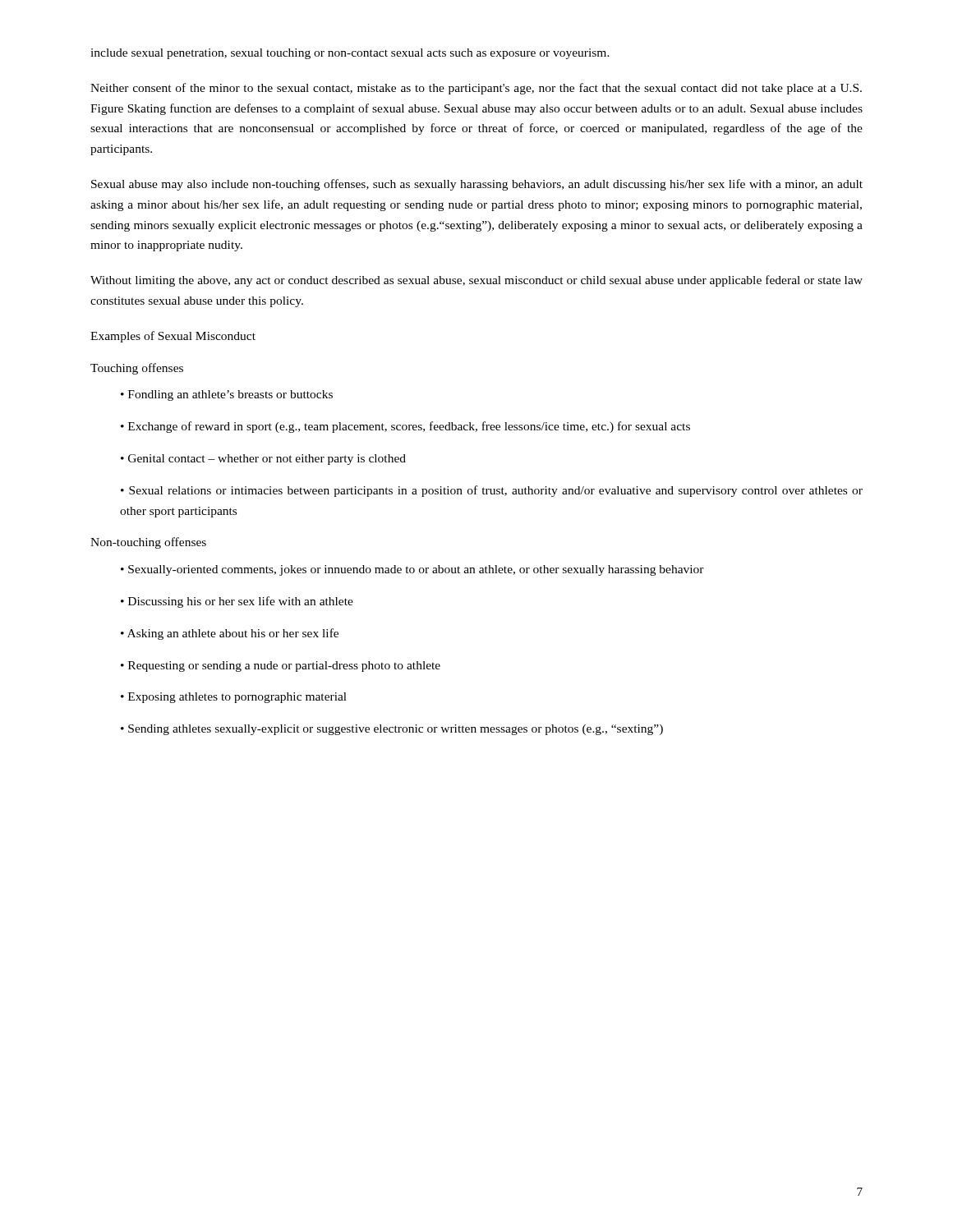Select the text block starting "include sexual penetration, sexual touching or non-contact"

(350, 52)
